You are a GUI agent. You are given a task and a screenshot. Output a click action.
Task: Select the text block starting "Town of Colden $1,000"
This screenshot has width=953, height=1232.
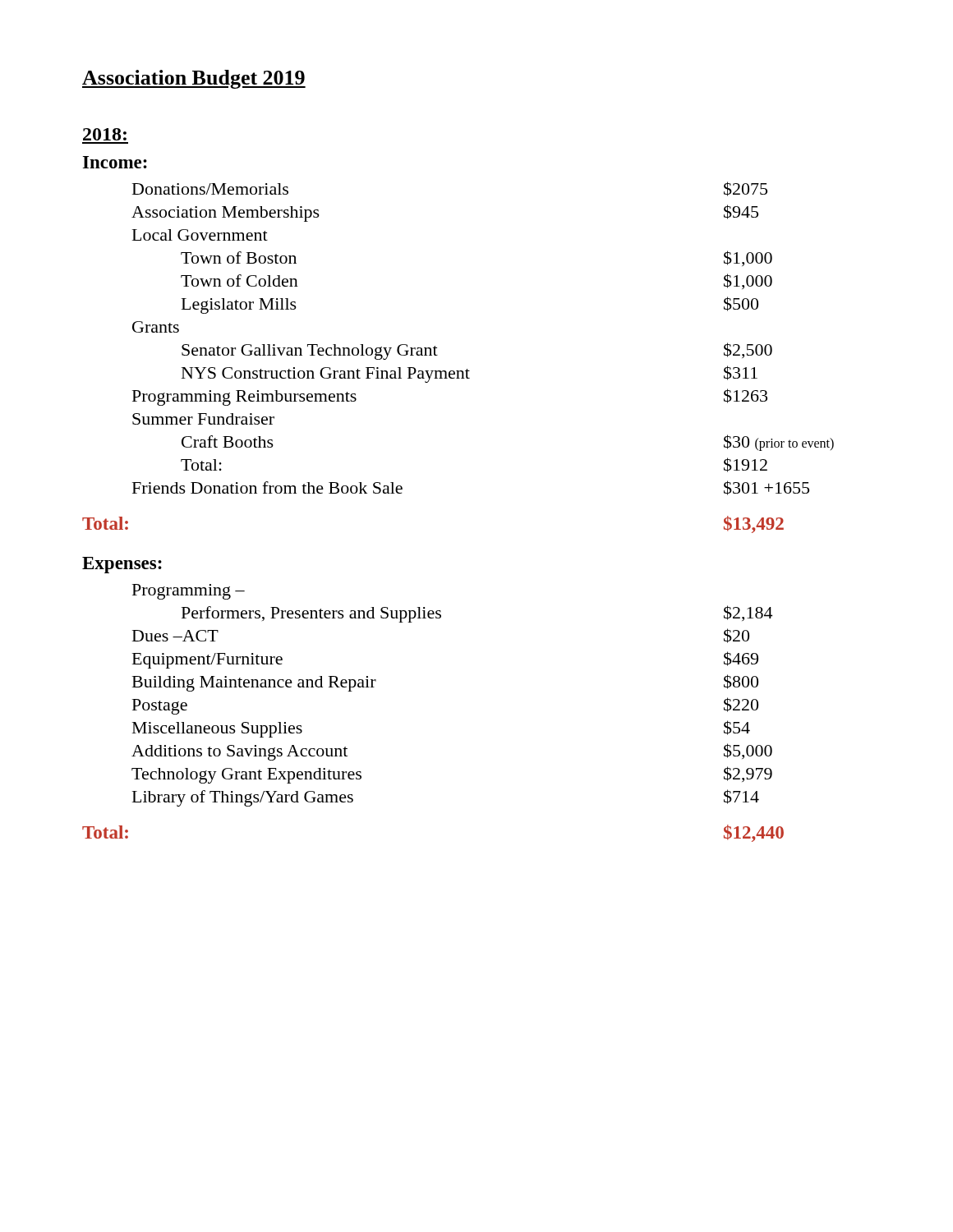point(239,281)
